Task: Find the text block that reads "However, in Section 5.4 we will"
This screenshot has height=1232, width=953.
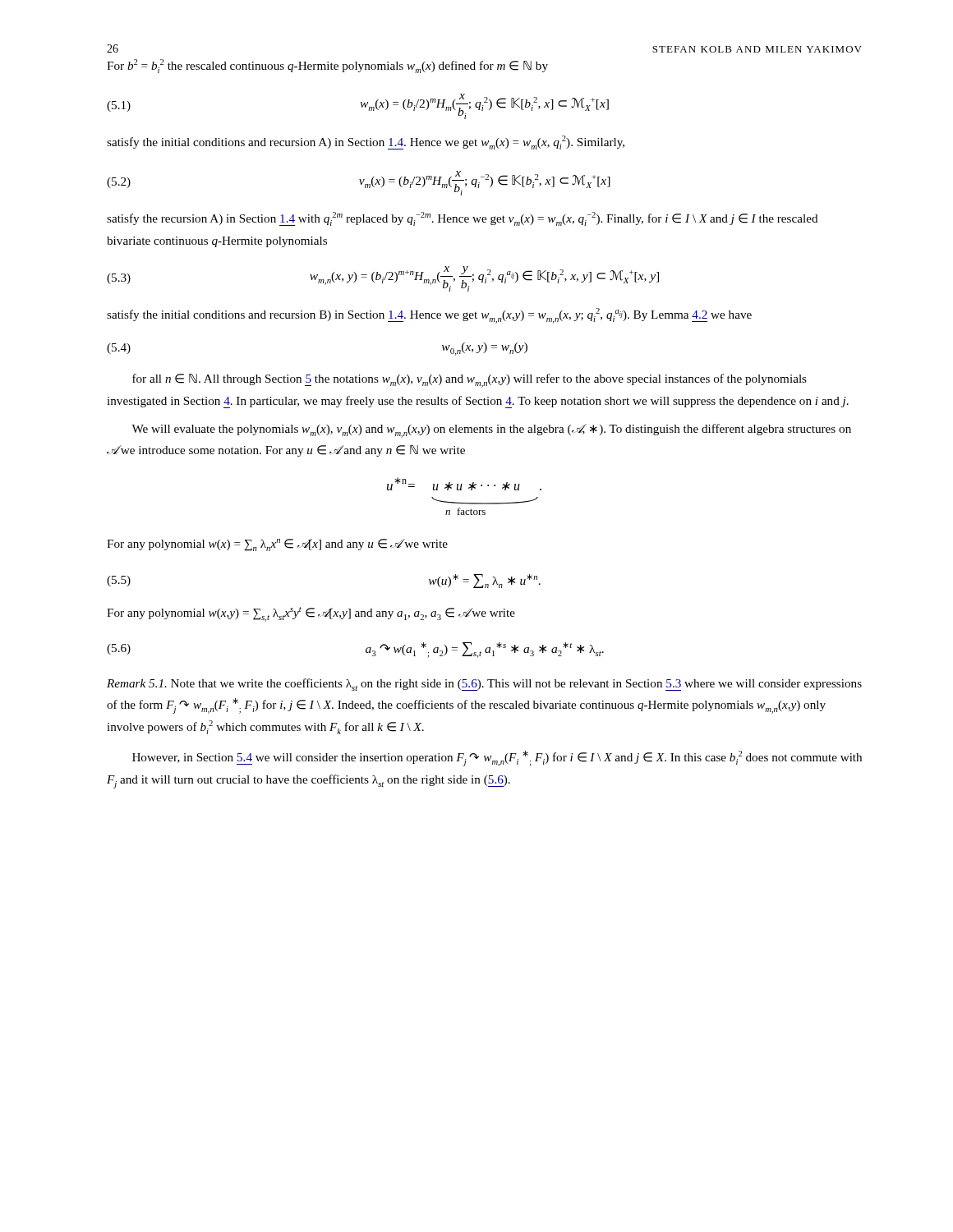Action: pos(485,769)
